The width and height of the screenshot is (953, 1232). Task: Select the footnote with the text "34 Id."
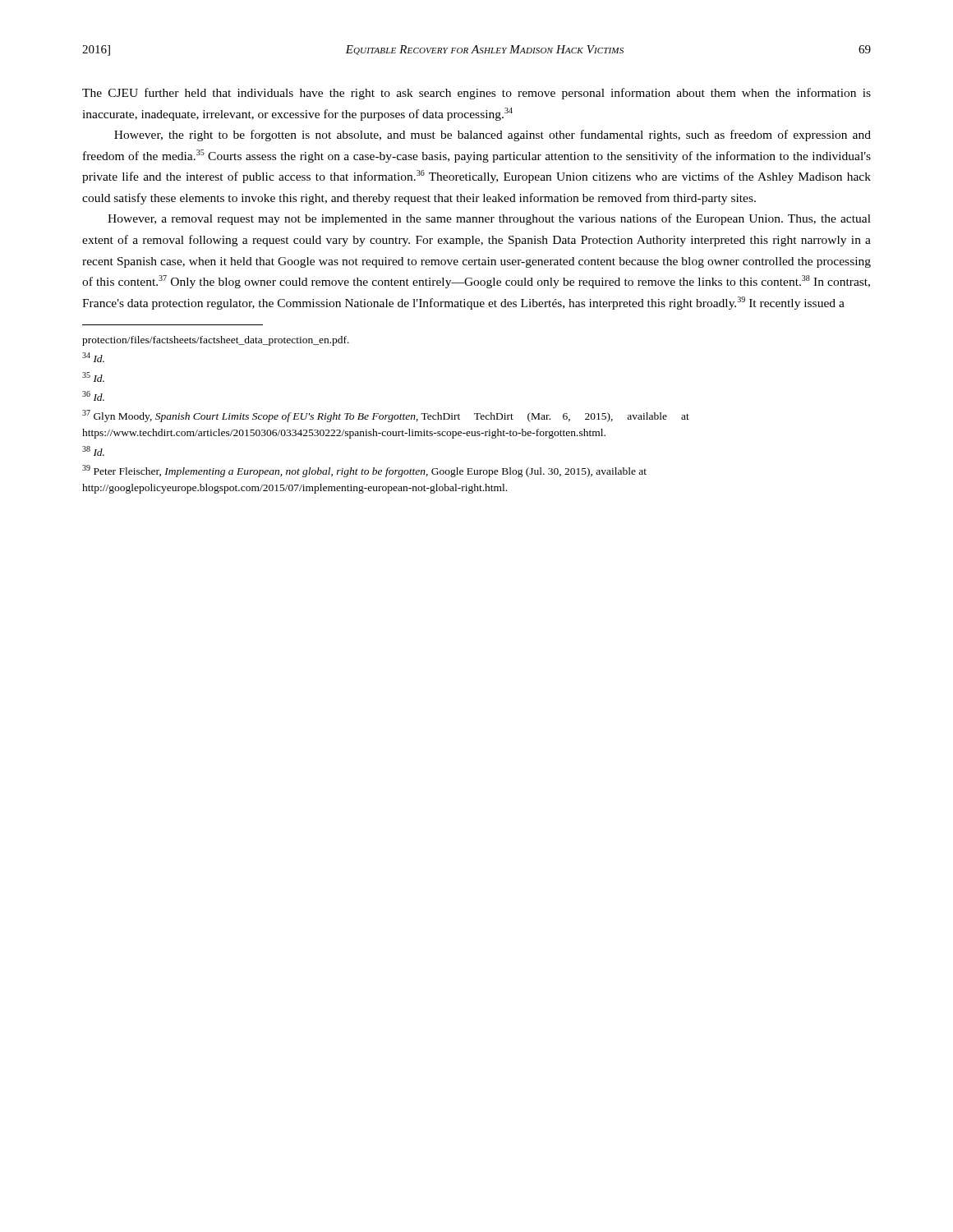(94, 358)
